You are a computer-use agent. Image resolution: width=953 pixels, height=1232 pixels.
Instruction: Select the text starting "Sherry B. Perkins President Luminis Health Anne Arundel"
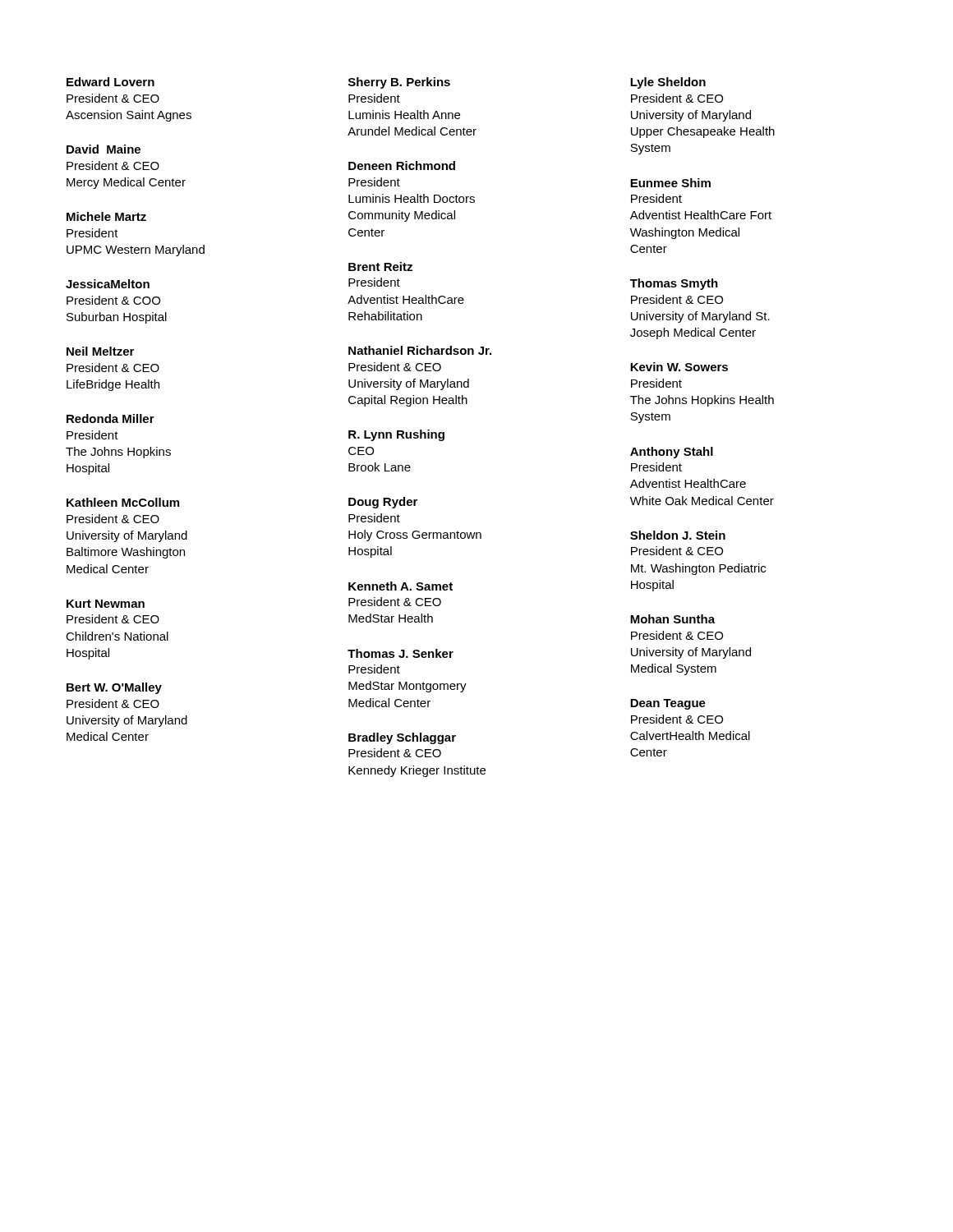399,83
